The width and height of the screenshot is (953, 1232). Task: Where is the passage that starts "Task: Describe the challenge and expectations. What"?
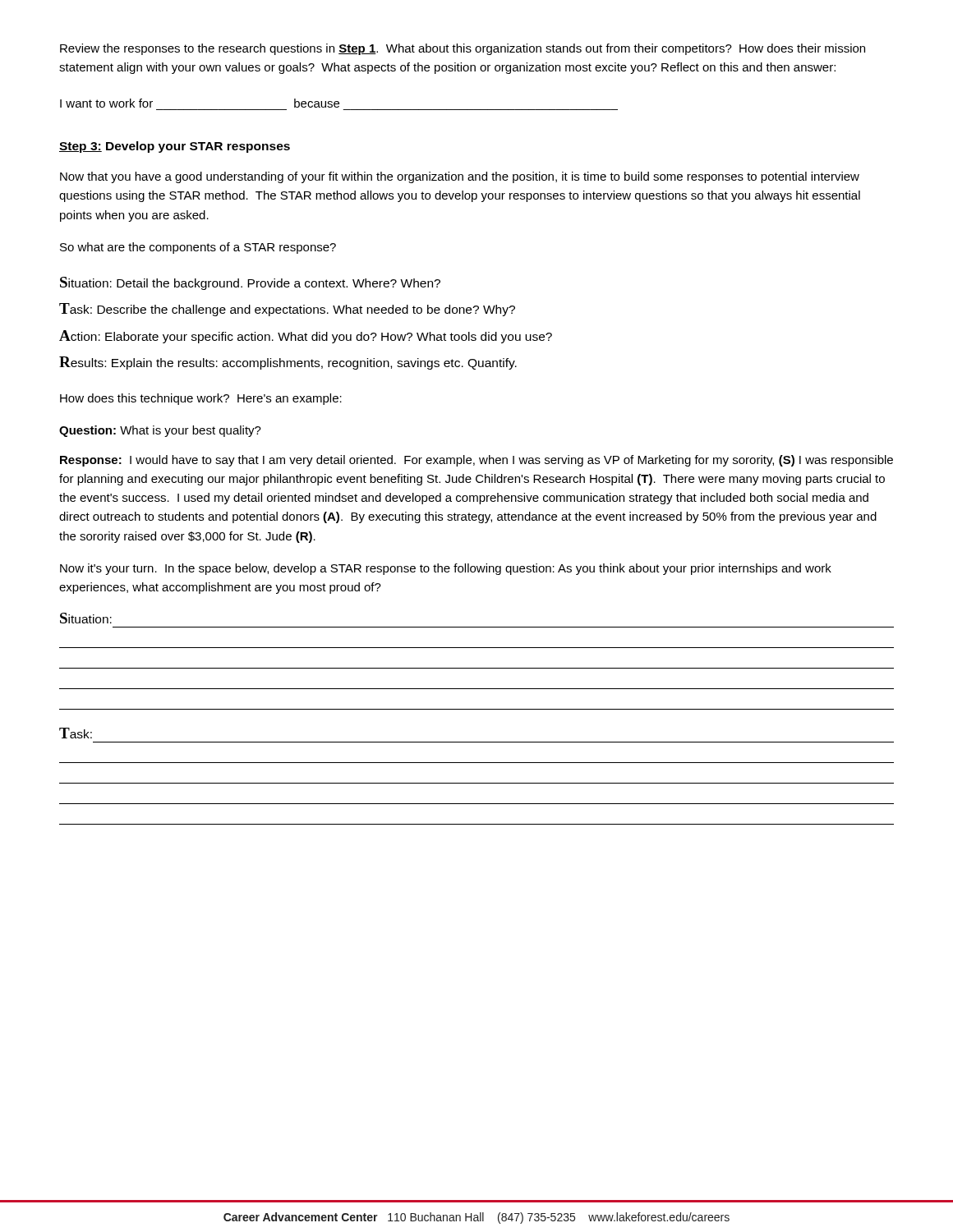tap(287, 309)
